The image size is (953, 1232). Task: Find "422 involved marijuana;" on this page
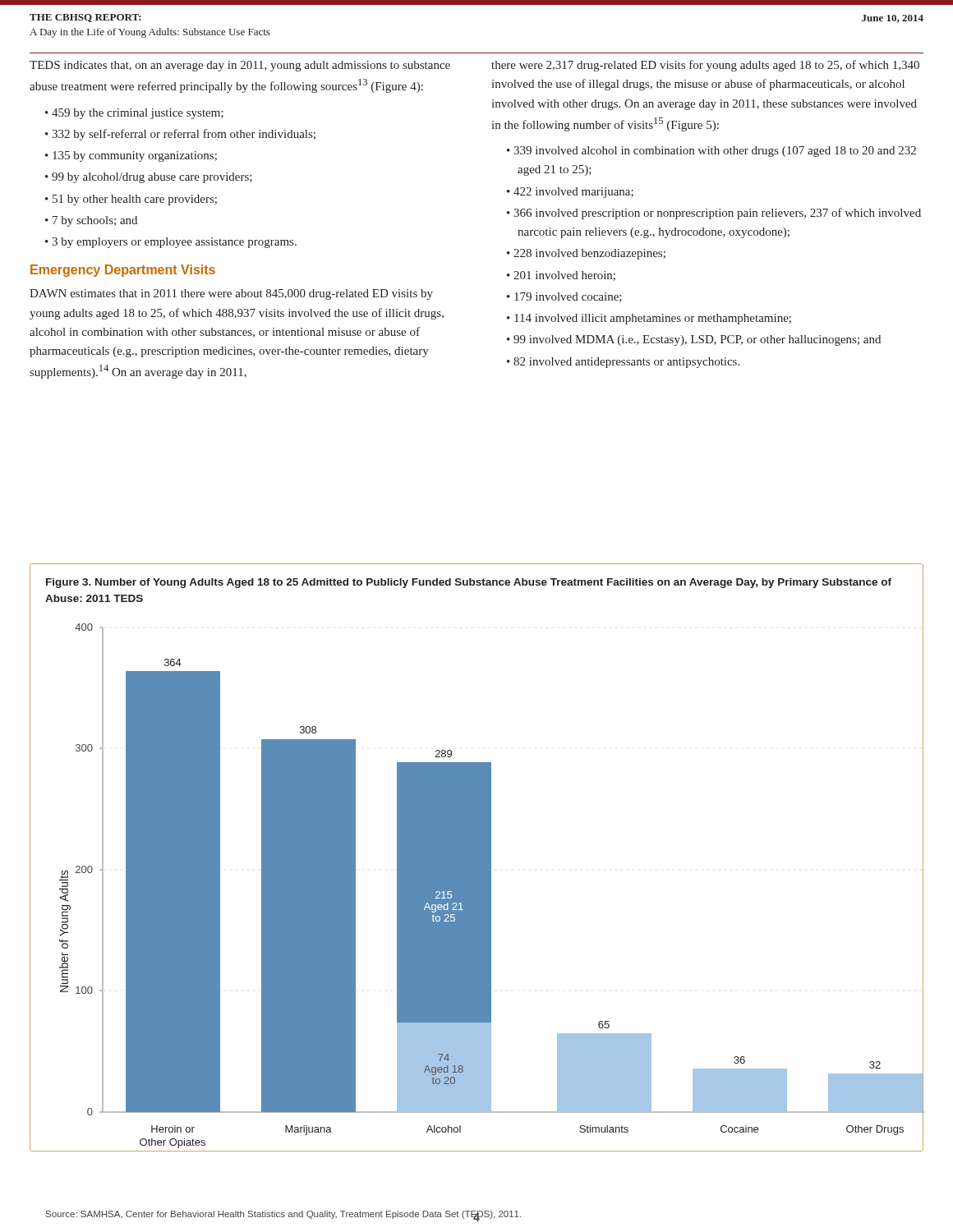pyautogui.click(x=574, y=191)
